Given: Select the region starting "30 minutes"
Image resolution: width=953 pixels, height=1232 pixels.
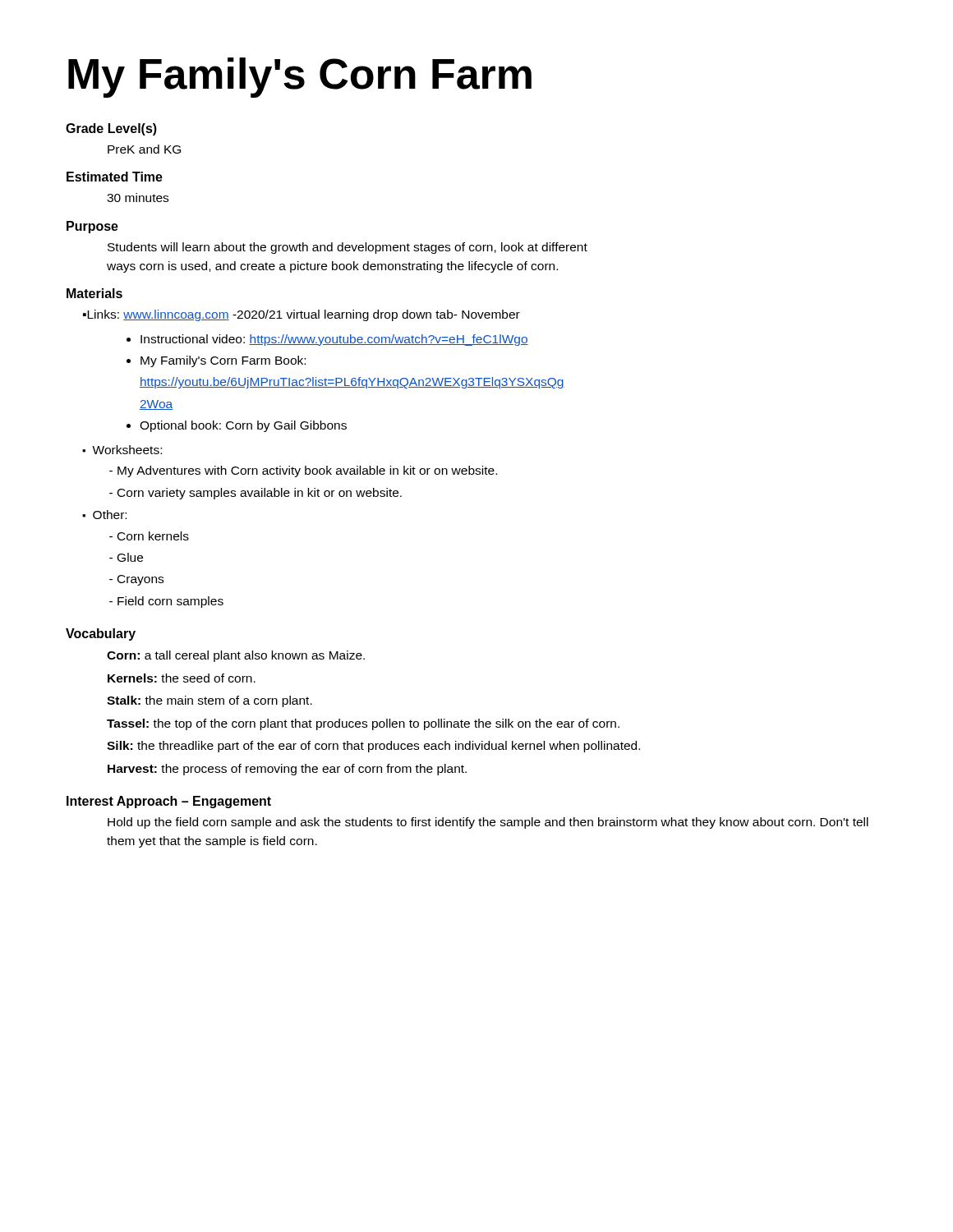Looking at the screenshot, I should tap(138, 198).
